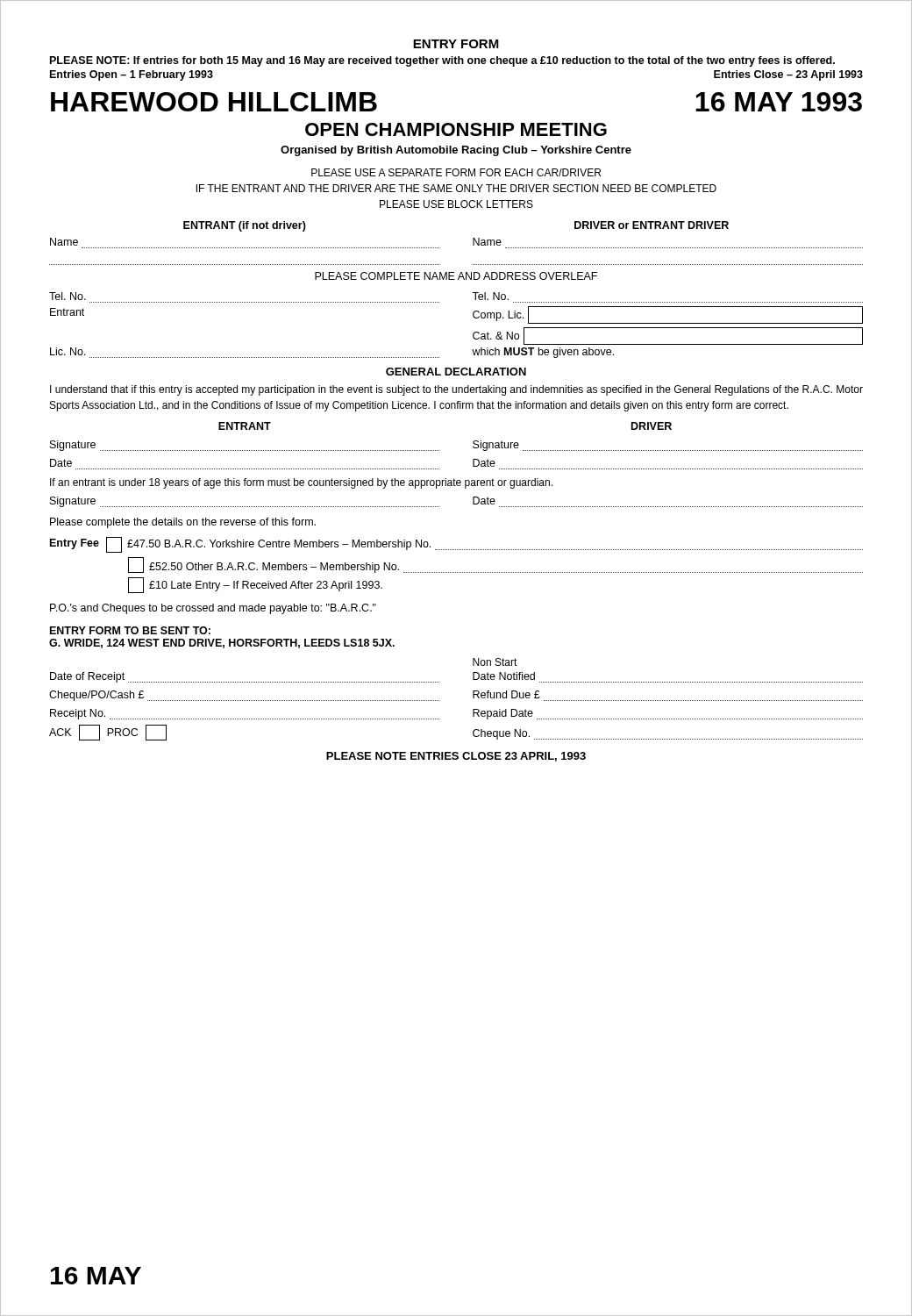The image size is (912, 1316).
Task: Point to the block beginning "ENTRY FORM TO"
Action: (x=222, y=637)
